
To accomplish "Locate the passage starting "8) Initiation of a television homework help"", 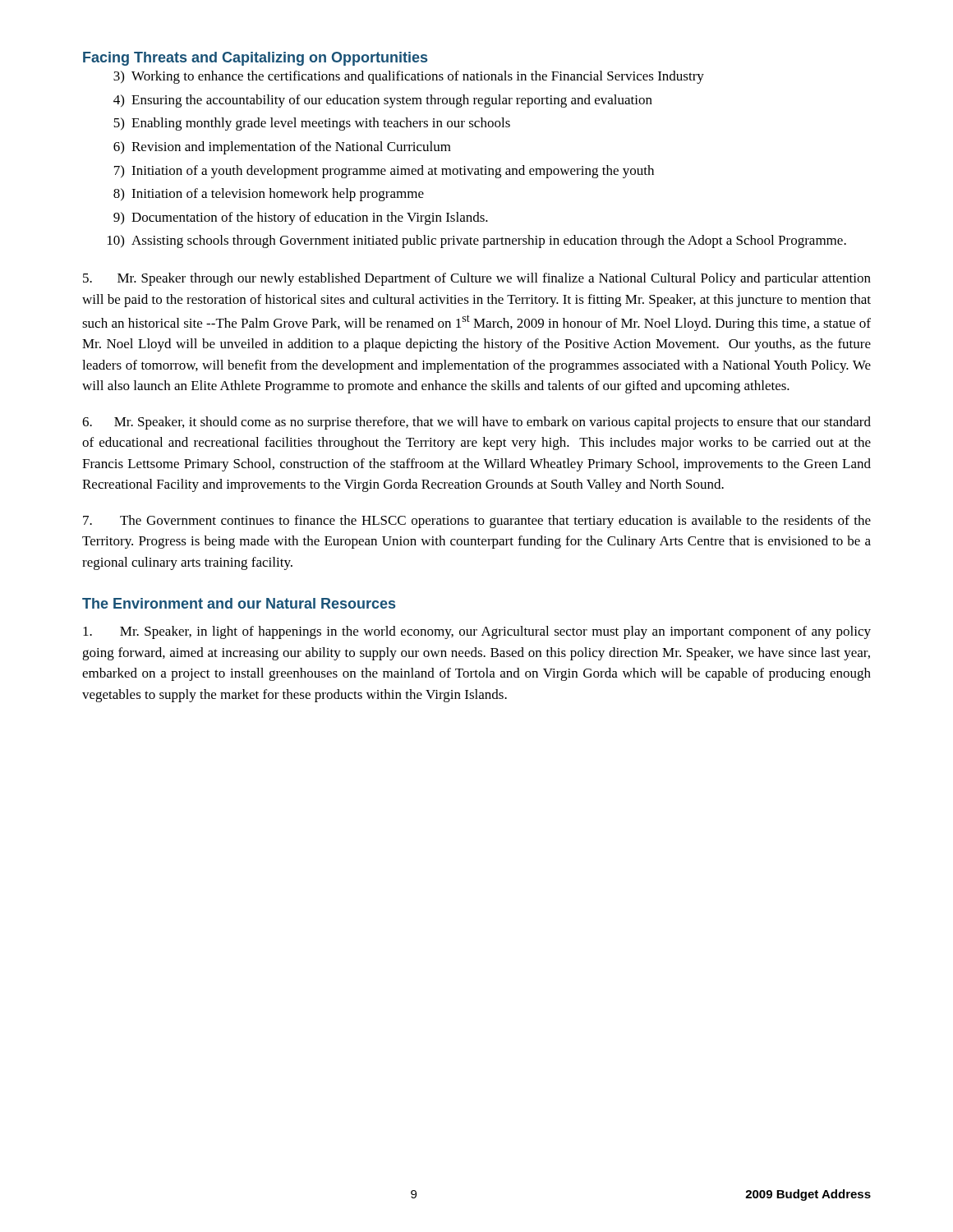I will point(269,195).
